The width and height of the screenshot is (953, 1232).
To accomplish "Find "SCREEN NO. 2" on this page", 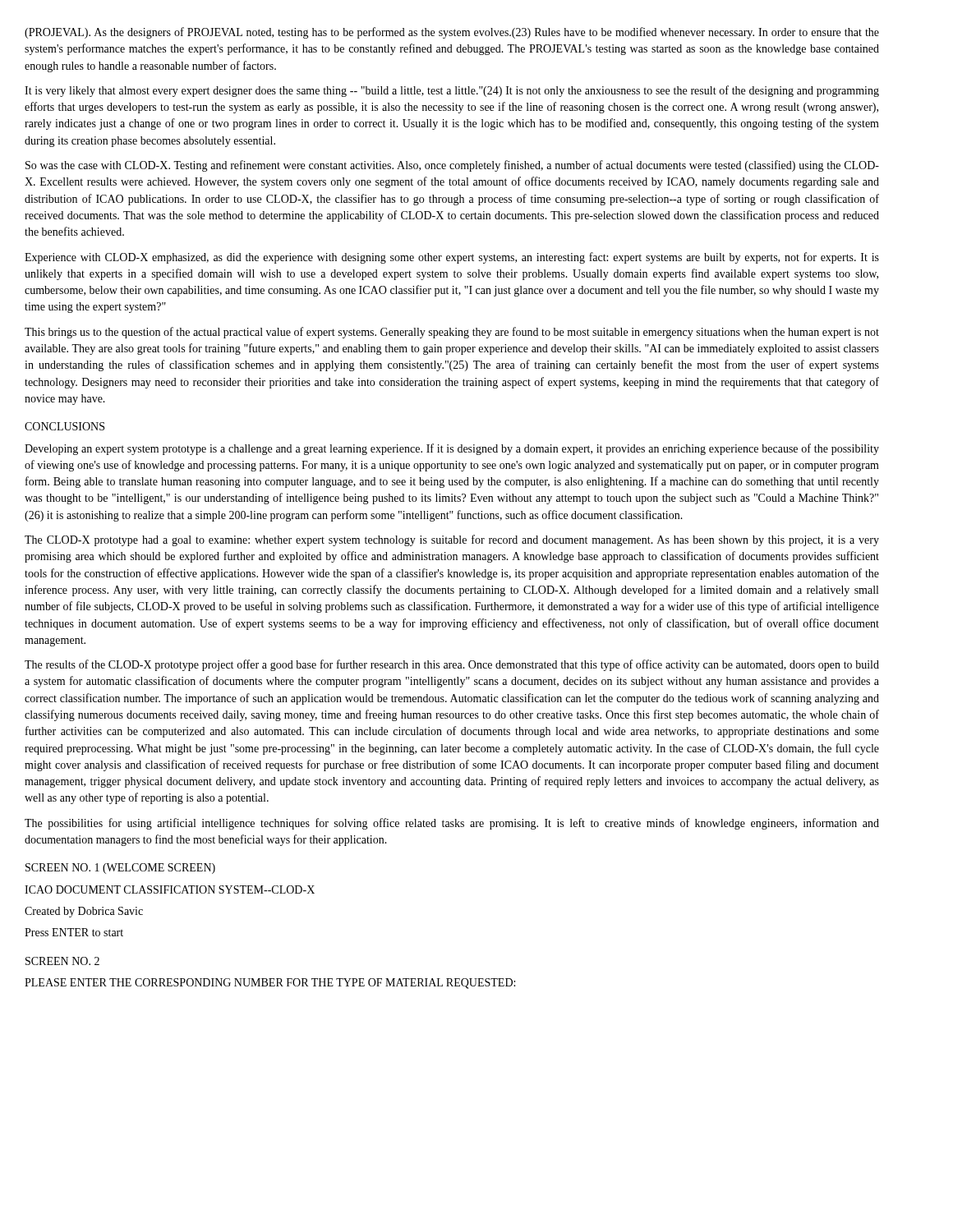I will [62, 961].
